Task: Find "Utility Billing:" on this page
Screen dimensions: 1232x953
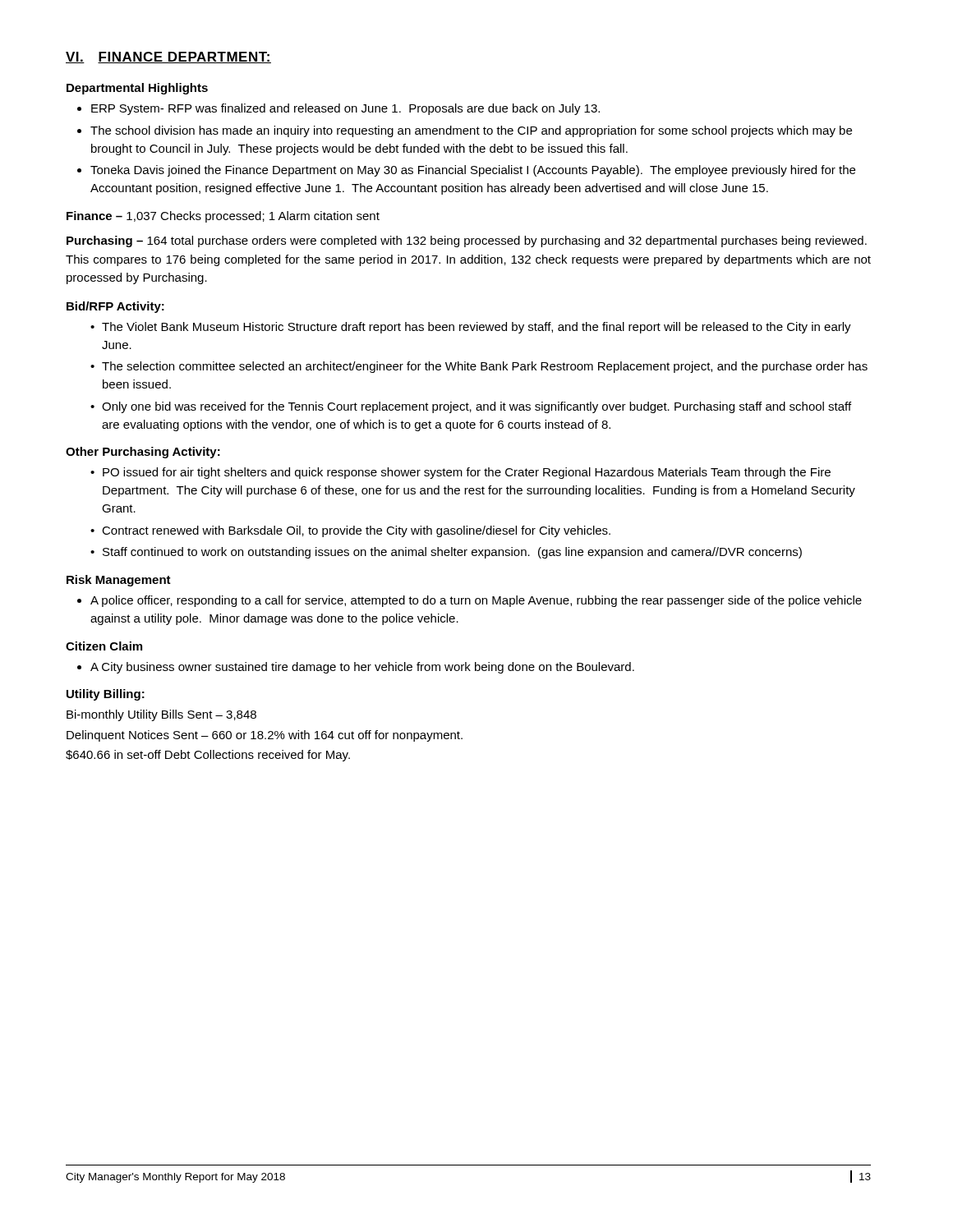Action: click(x=106, y=695)
